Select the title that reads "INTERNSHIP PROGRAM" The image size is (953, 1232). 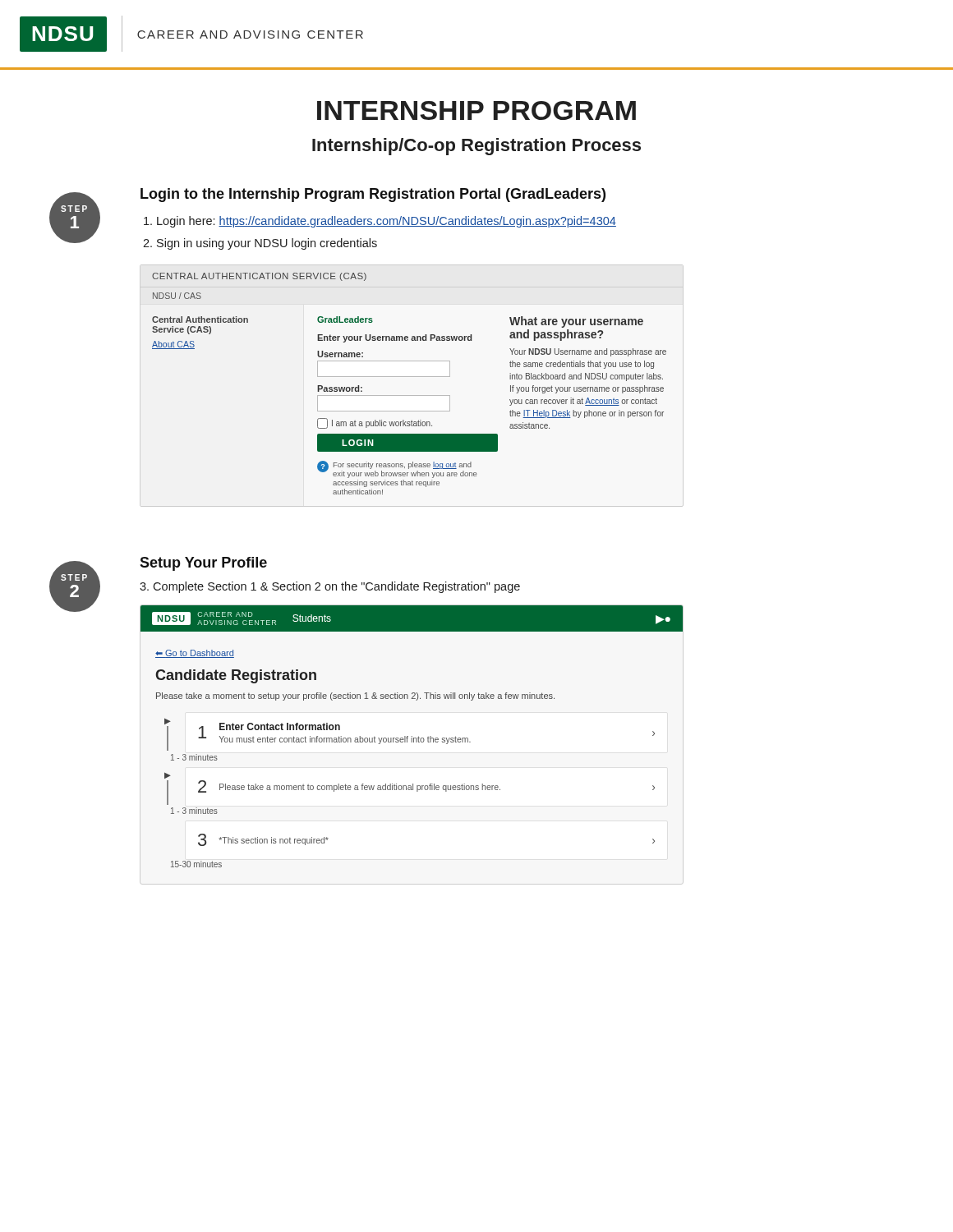[476, 111]
